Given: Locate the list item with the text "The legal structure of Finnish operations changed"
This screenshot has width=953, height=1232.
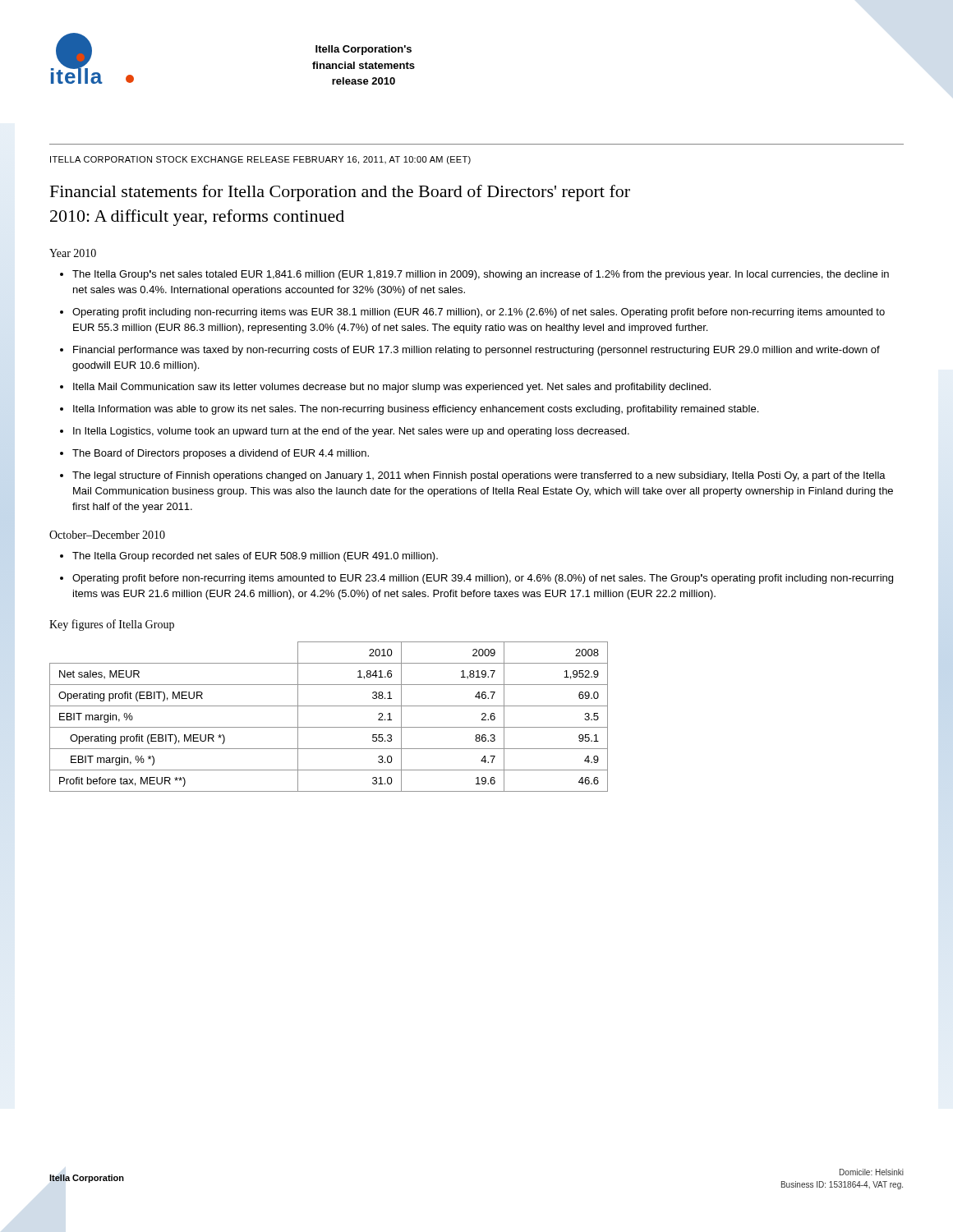Looking at the screenshot, I should [483, 490].
